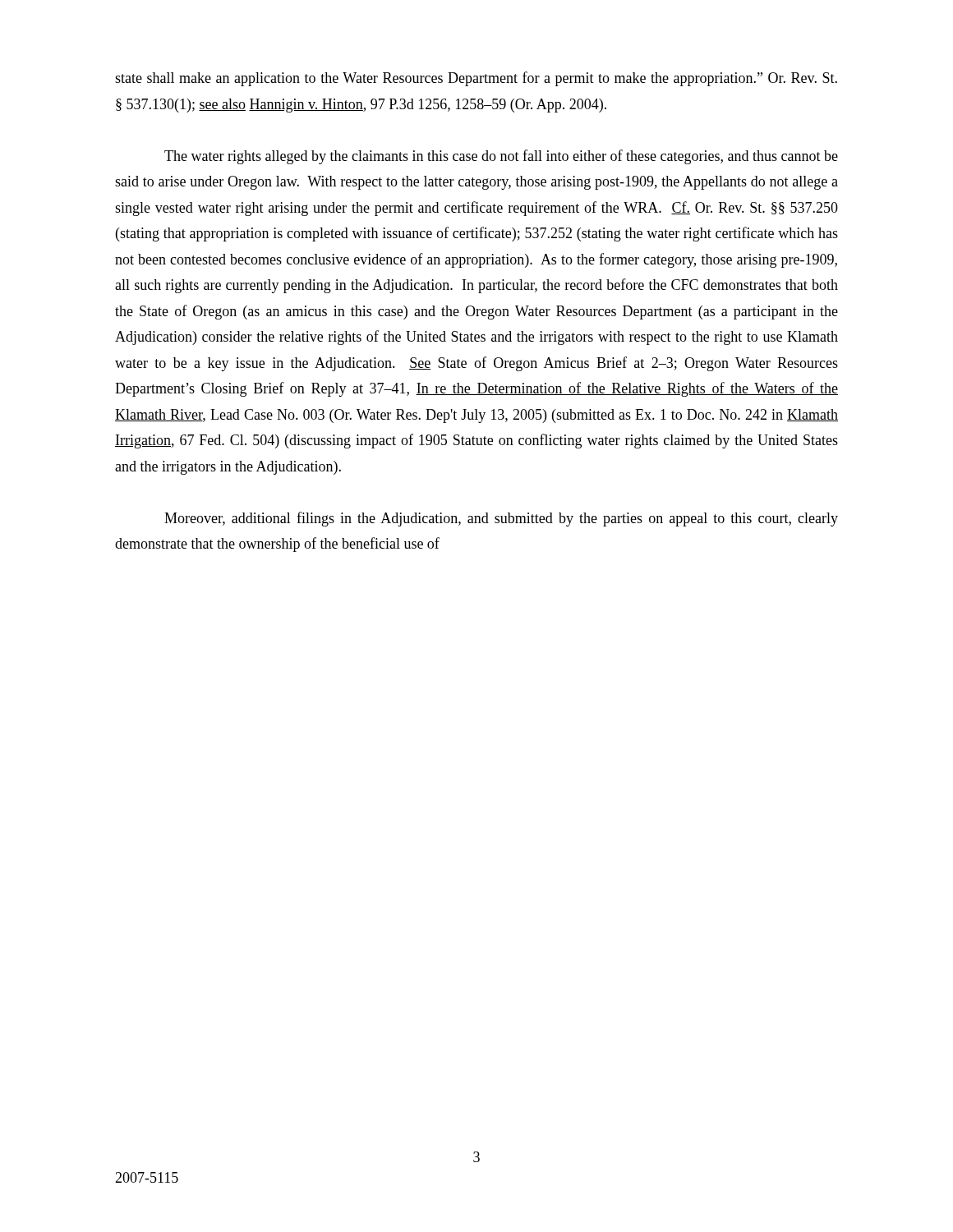Point to the text starting "The water rights alleged by"

point(476,311)
